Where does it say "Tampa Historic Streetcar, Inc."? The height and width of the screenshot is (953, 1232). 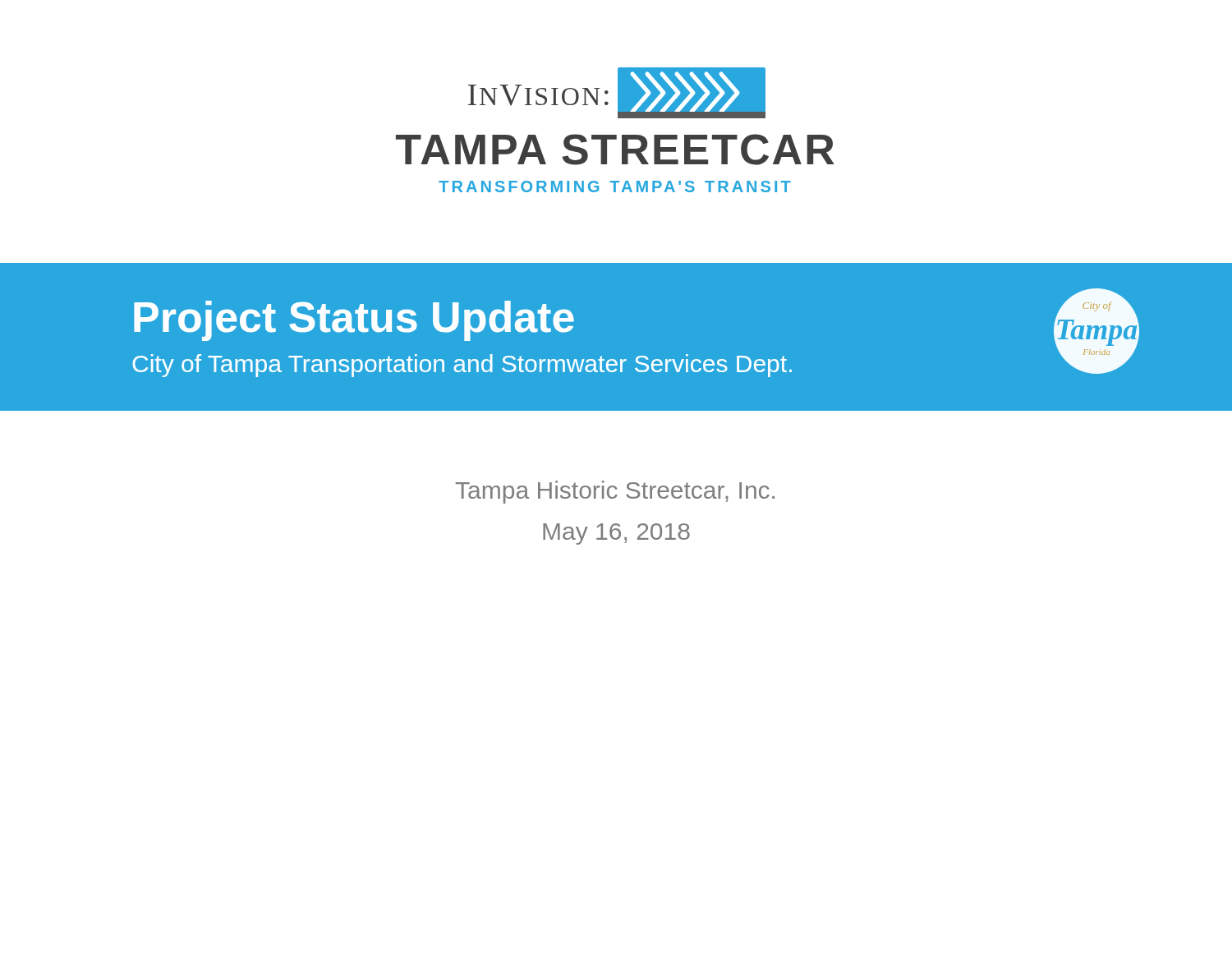click(616, 490)
